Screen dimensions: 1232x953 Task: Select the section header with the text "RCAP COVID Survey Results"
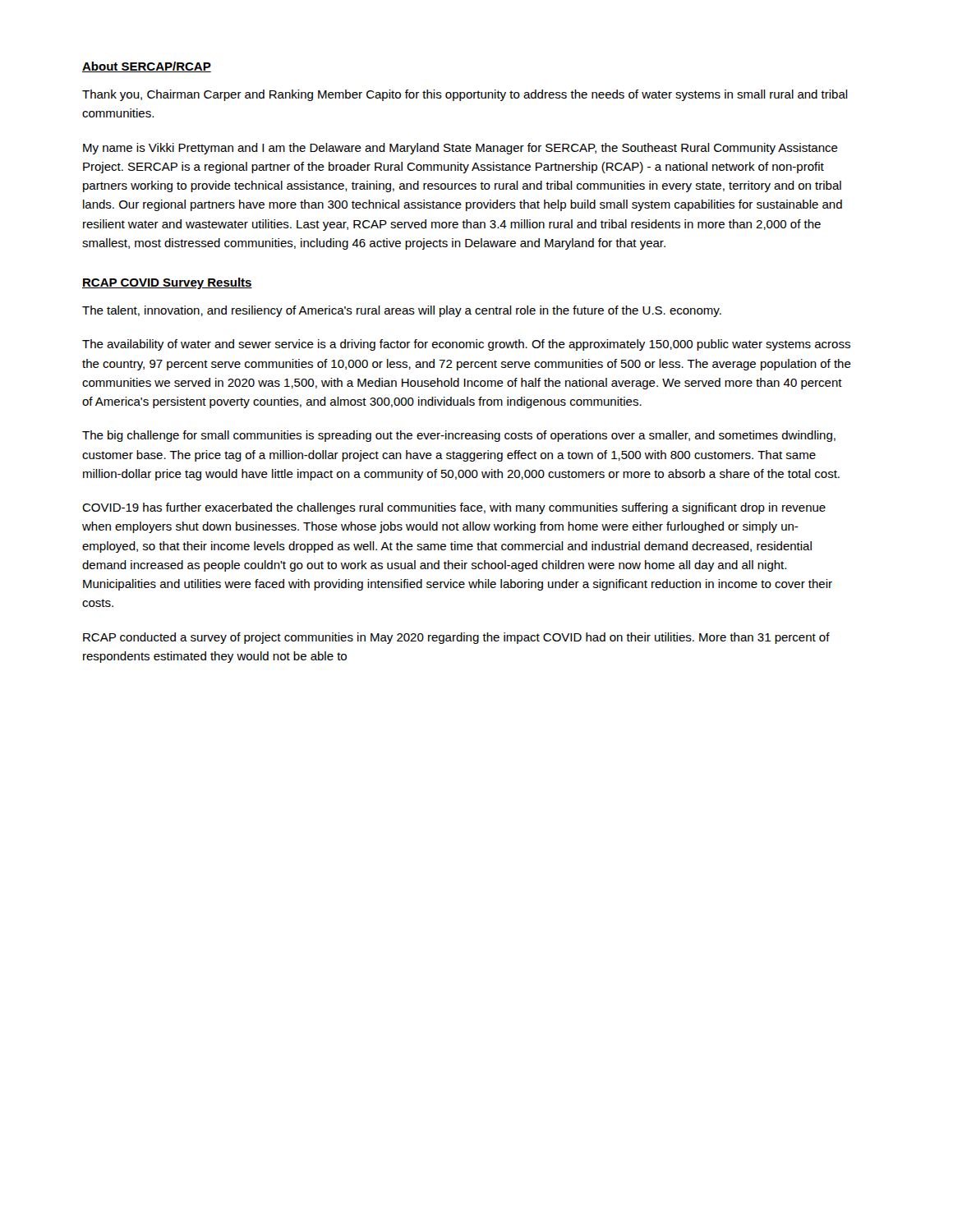167,282
